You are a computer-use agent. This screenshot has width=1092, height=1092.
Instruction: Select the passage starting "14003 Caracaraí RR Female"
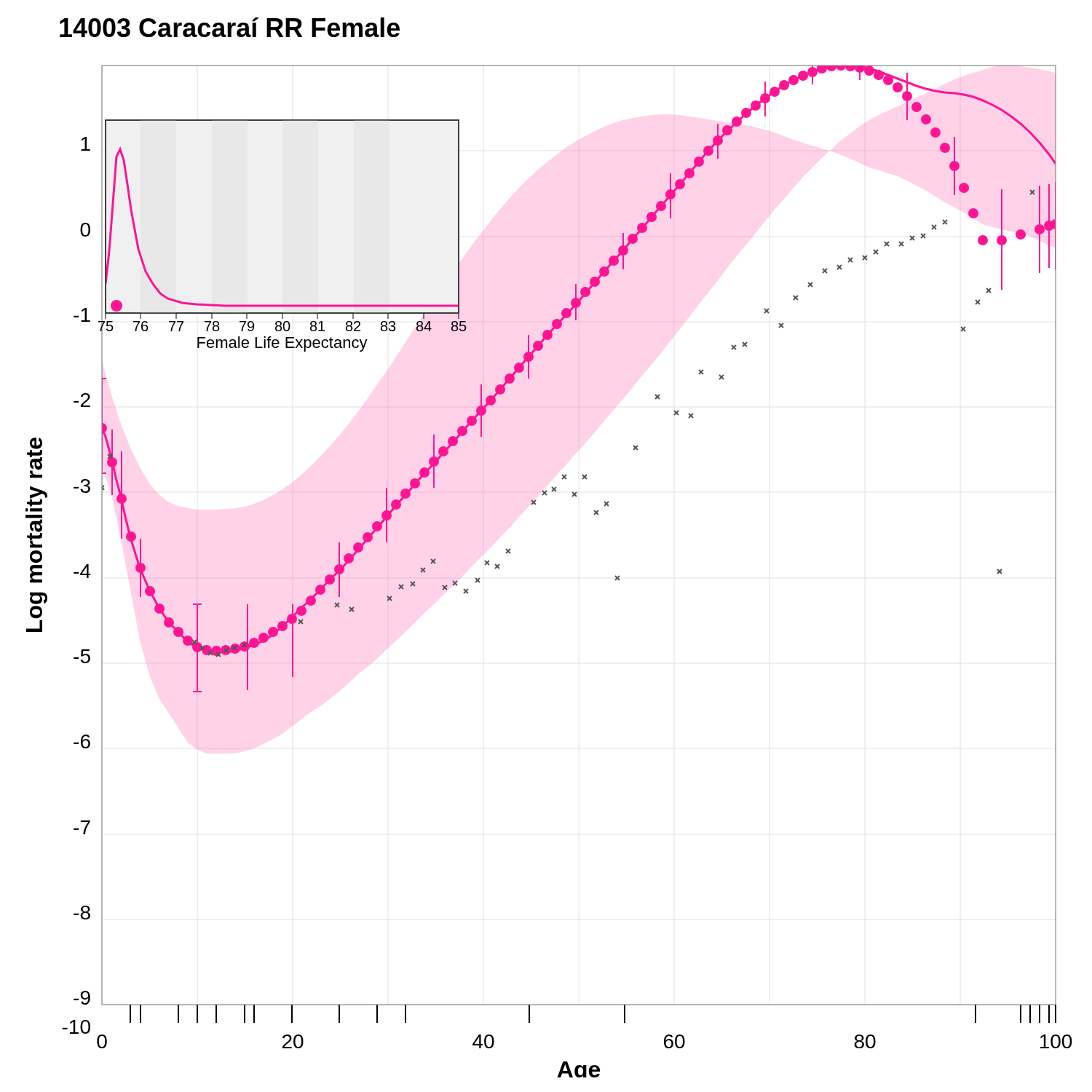[x=229, y=28]
